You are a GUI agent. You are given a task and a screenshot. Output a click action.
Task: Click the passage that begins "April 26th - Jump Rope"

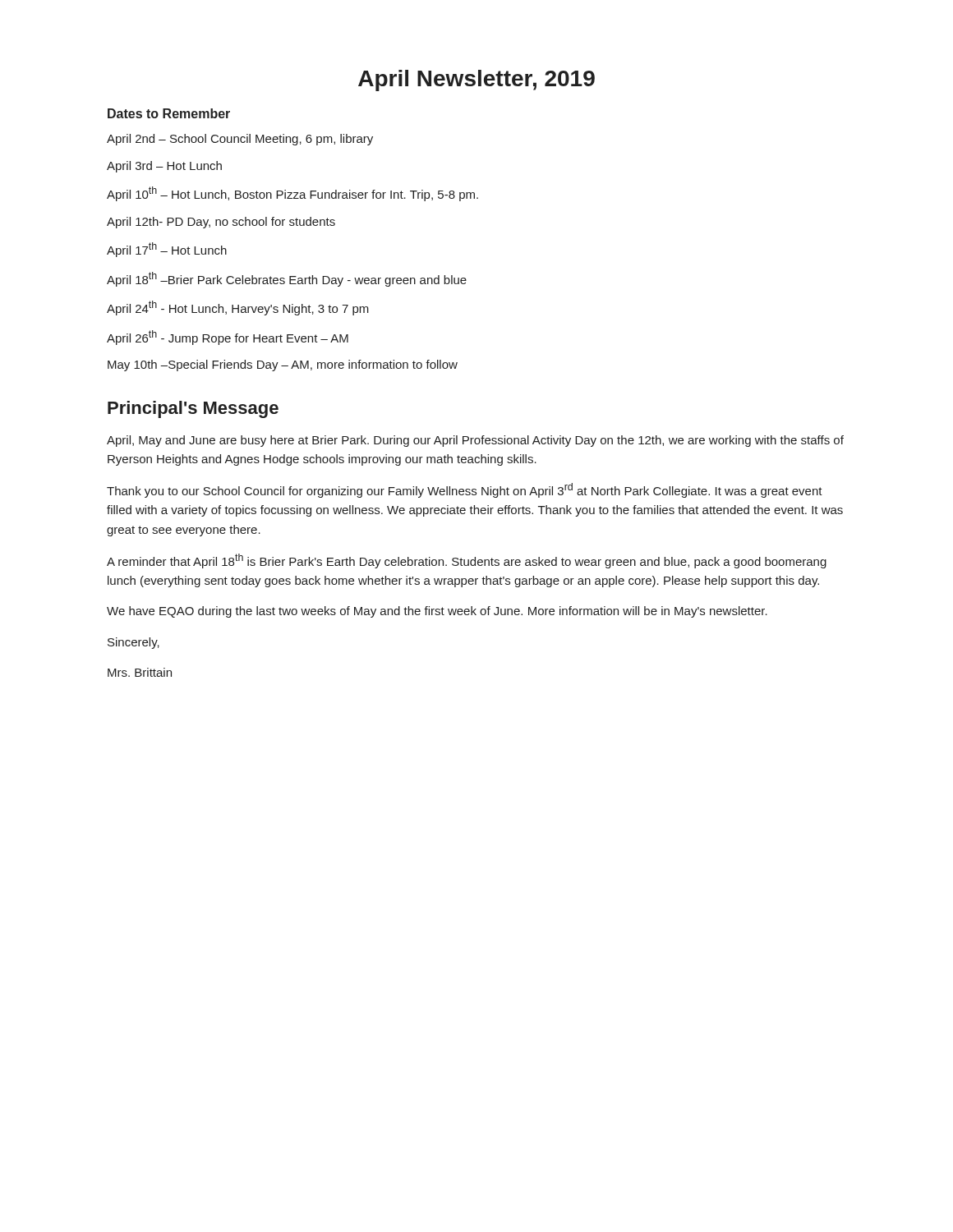point(228,336)
